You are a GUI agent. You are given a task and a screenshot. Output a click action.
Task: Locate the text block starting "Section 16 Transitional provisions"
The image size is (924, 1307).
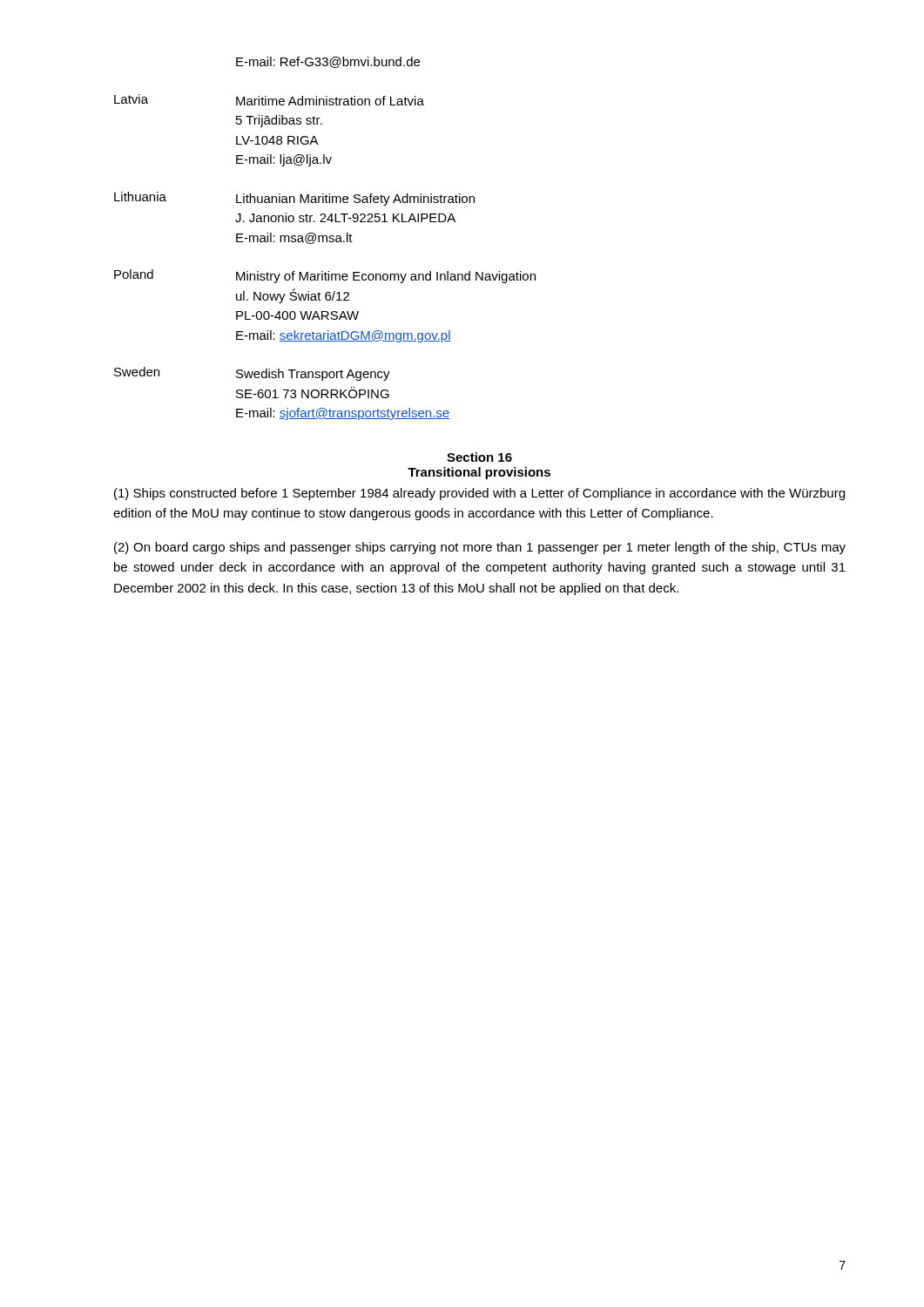[x=479, y=464]
